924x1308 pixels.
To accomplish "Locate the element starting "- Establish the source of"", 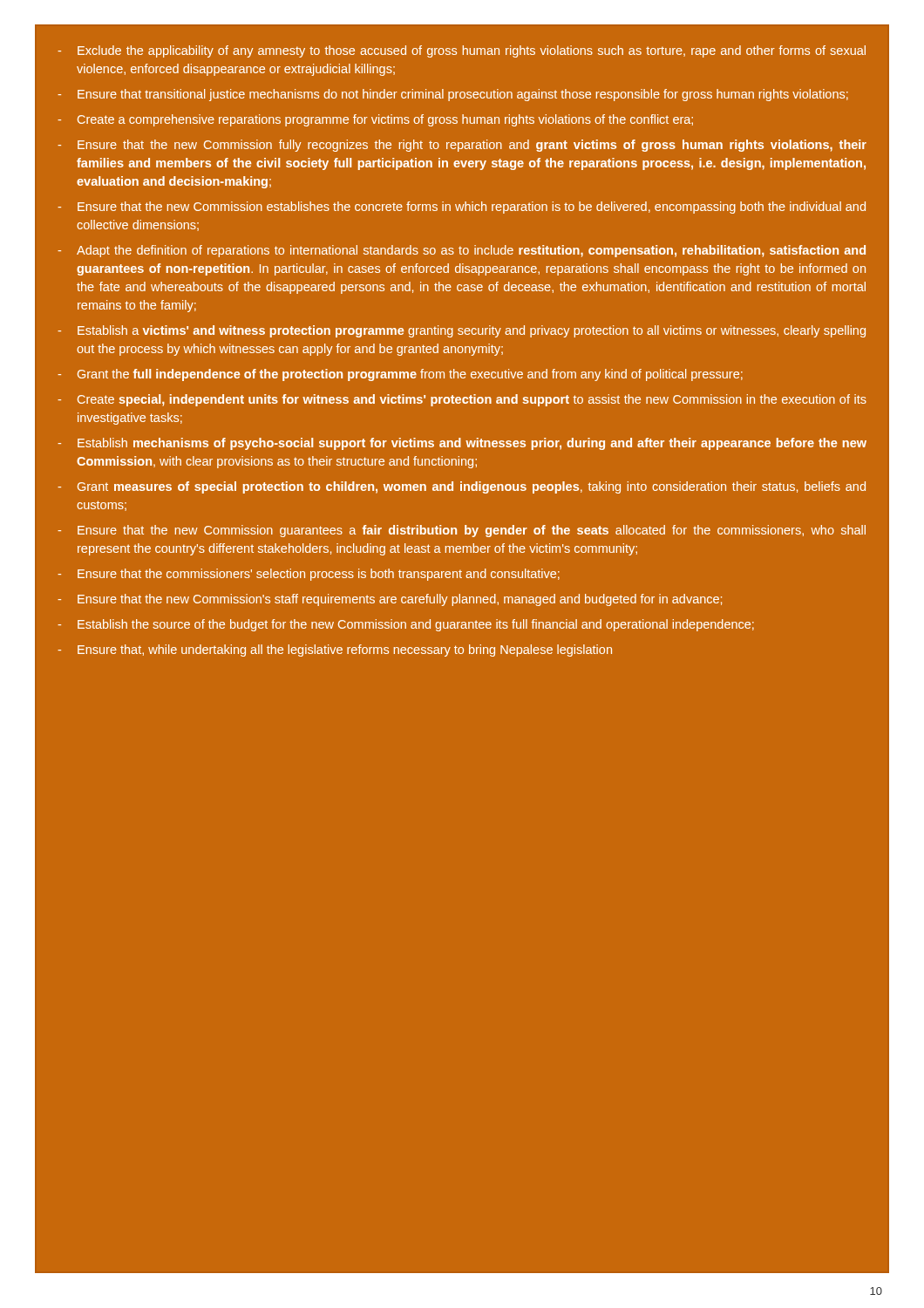I will pyautogui.click(x=462, y=625).
